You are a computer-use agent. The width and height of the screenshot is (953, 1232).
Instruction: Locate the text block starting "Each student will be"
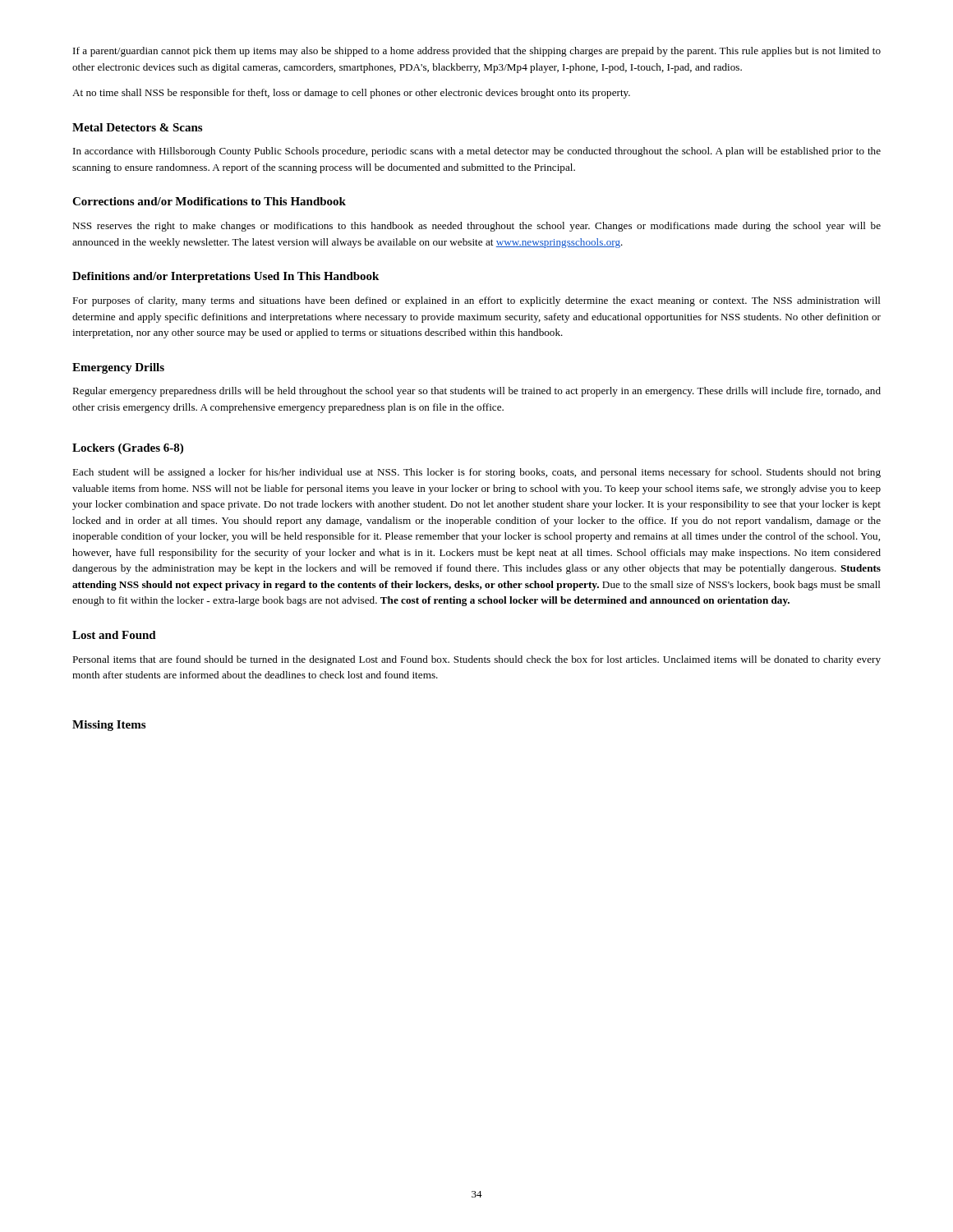coord(476,536)
